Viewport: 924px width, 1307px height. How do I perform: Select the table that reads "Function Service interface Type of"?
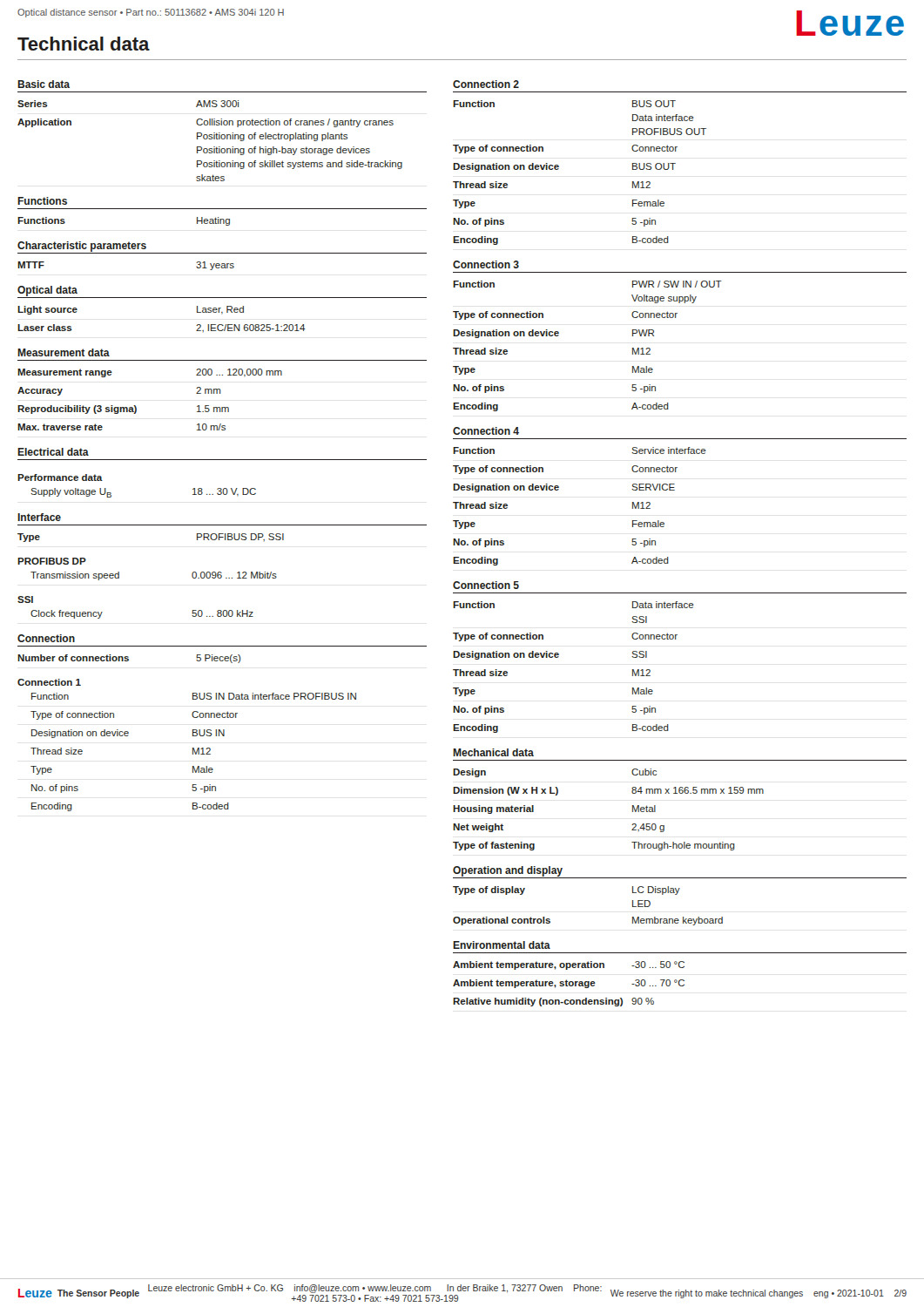[680, 507]
